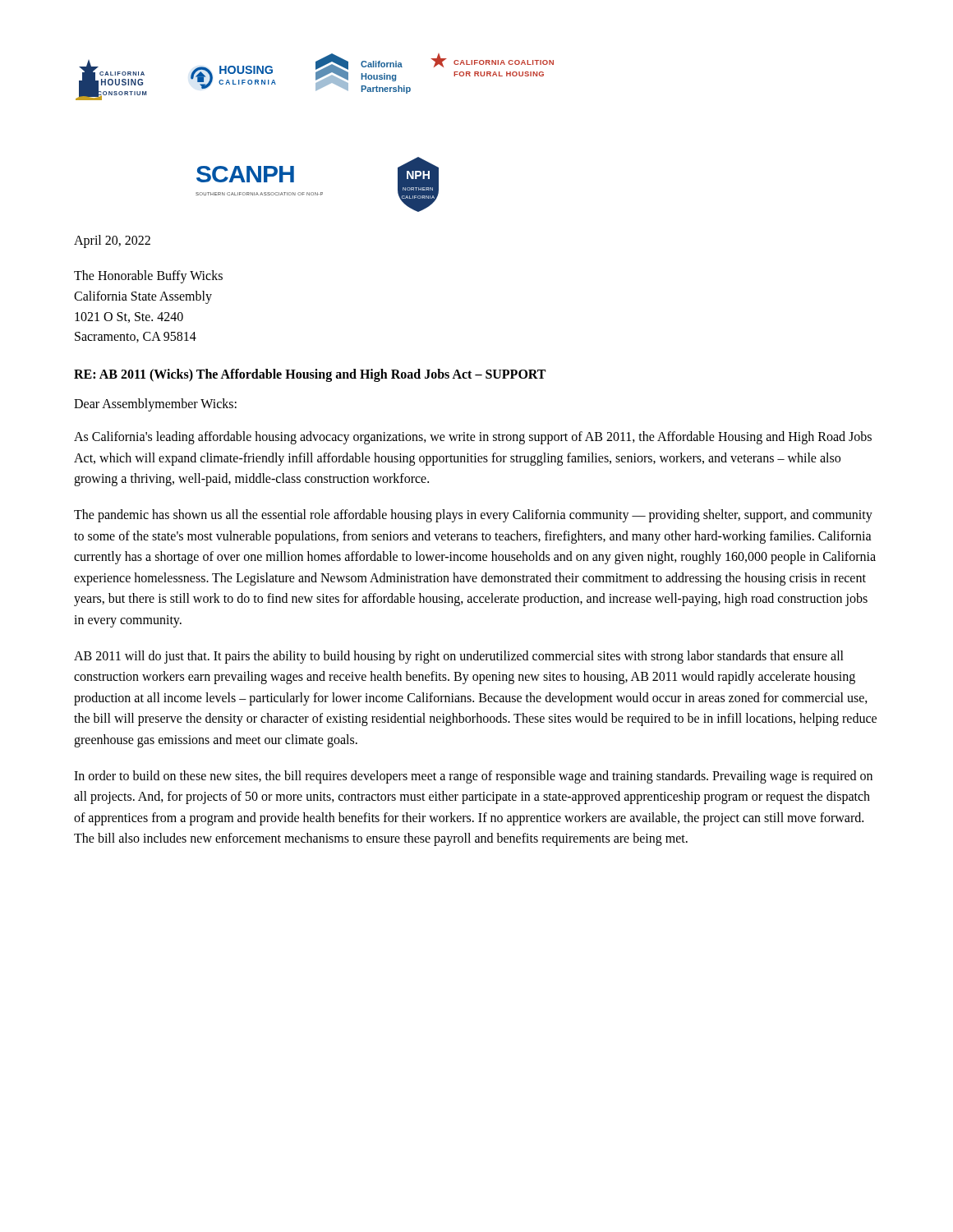Find the text block that says "The pandemic has shown us"

coord(475,567)
